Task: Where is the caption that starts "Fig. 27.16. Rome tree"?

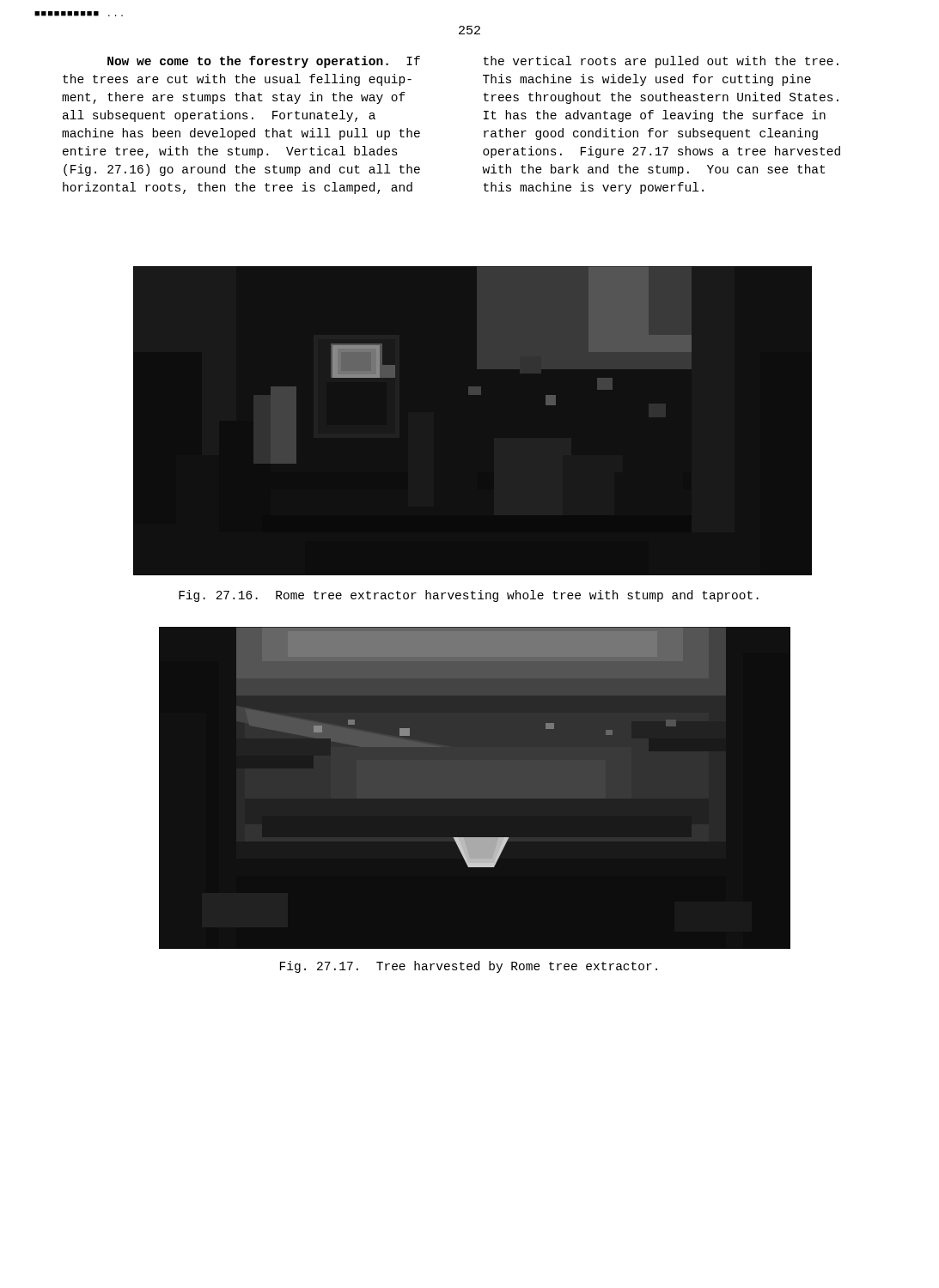Action: tap(470, 596)
